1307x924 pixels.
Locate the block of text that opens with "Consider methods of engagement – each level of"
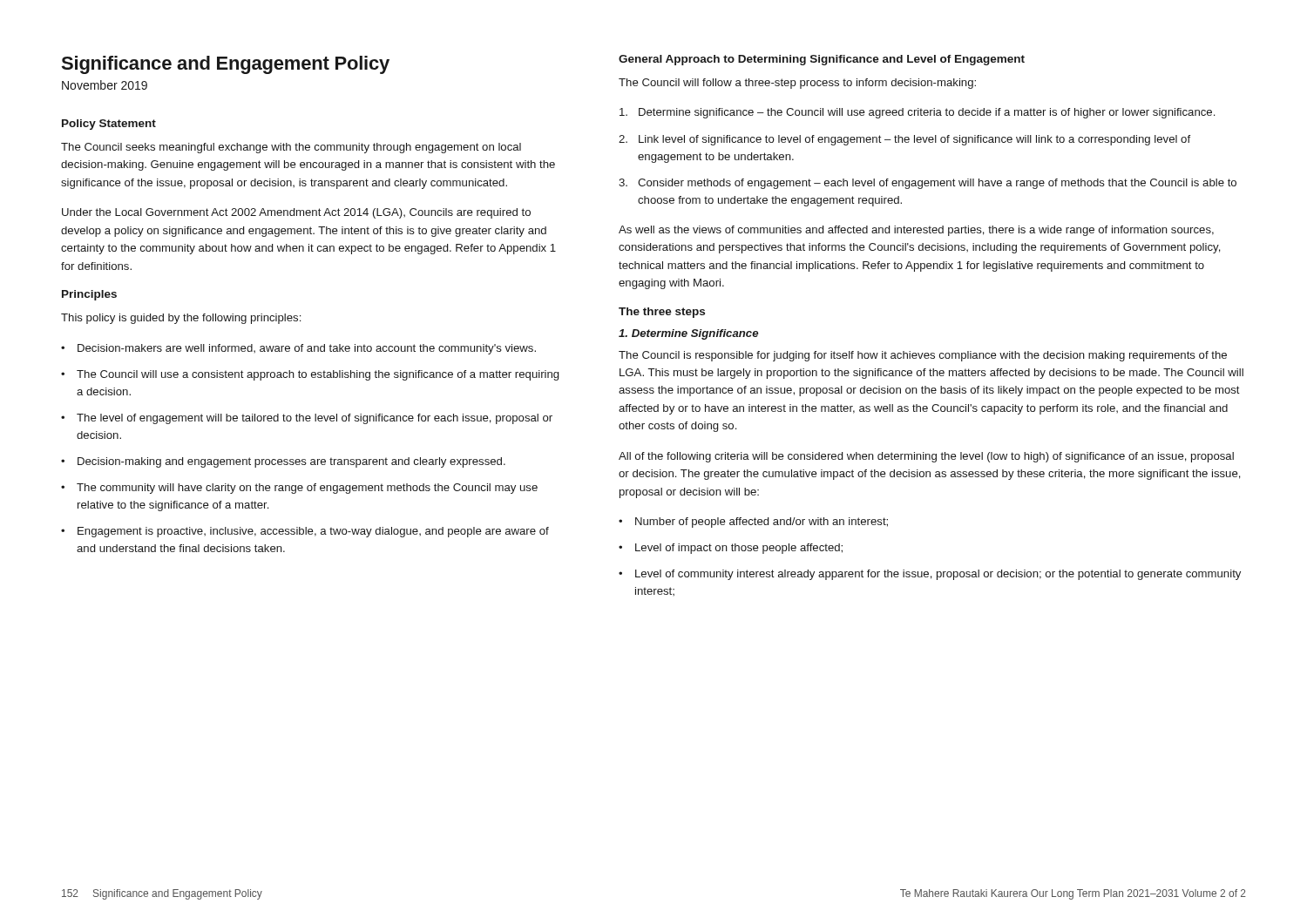click(x=932, y=191)
